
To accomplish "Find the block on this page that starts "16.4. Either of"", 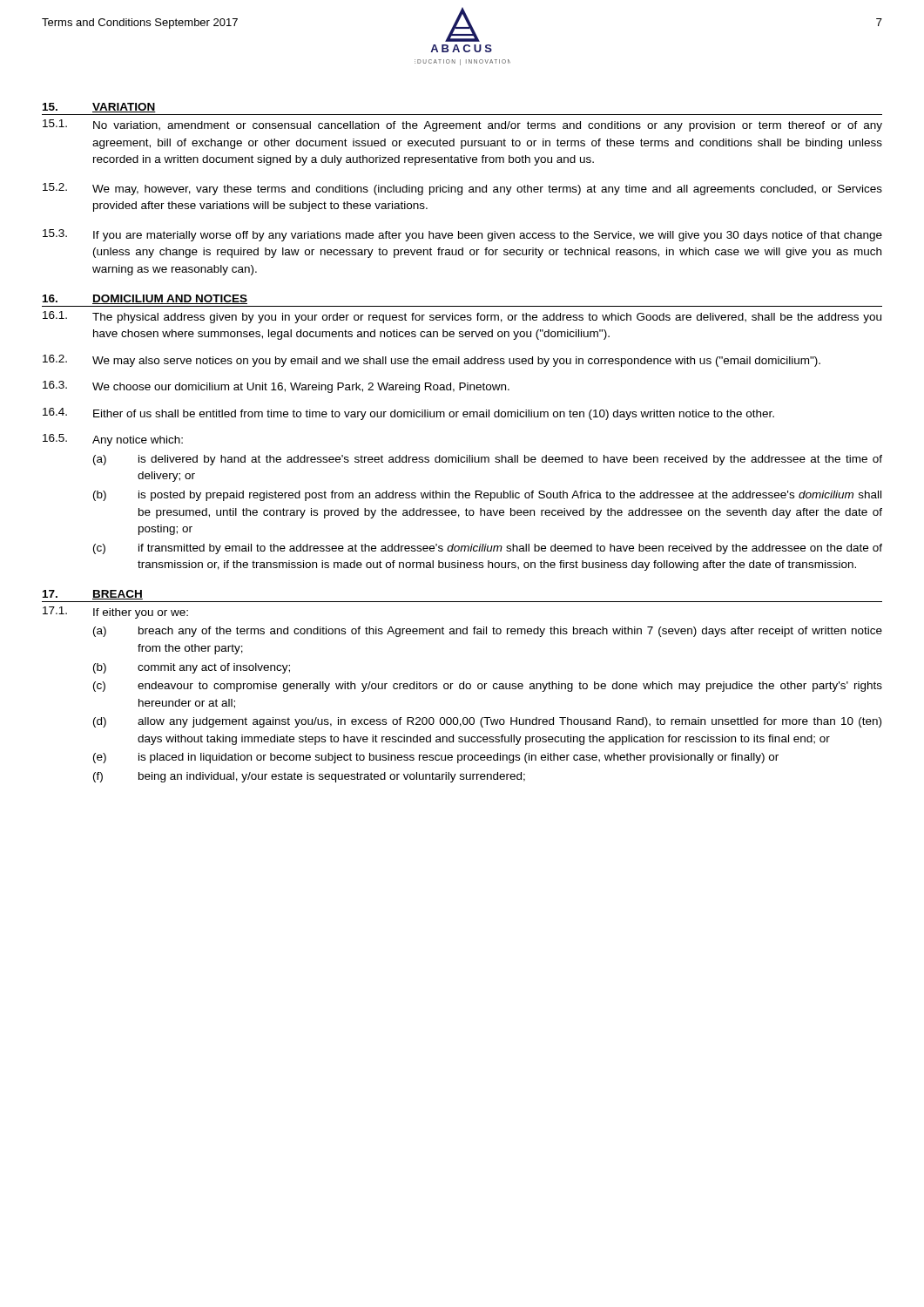I will point(462,413).
